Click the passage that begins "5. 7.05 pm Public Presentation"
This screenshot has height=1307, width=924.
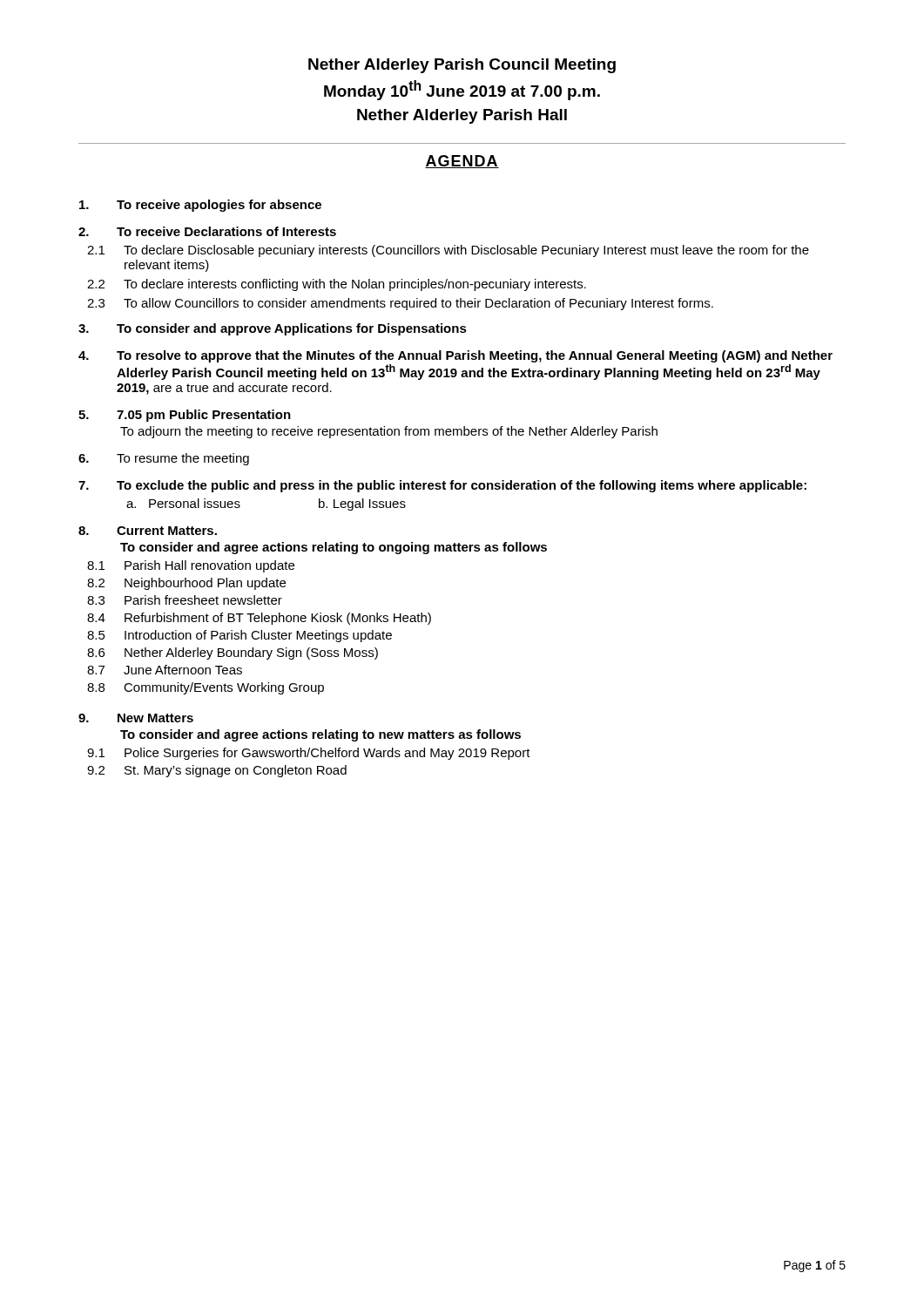462,423
